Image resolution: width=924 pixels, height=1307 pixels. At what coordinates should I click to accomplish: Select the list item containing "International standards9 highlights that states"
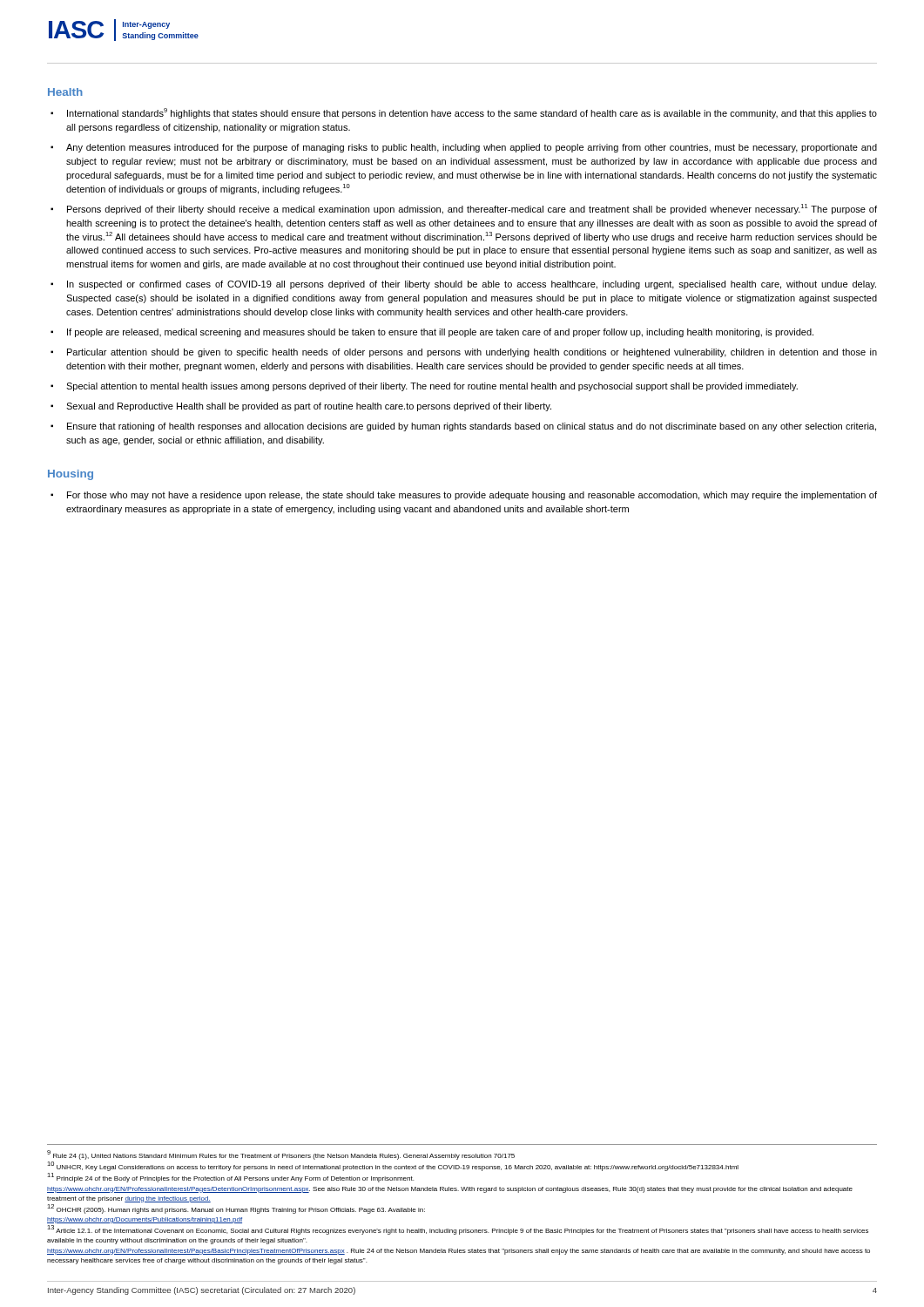472,120
